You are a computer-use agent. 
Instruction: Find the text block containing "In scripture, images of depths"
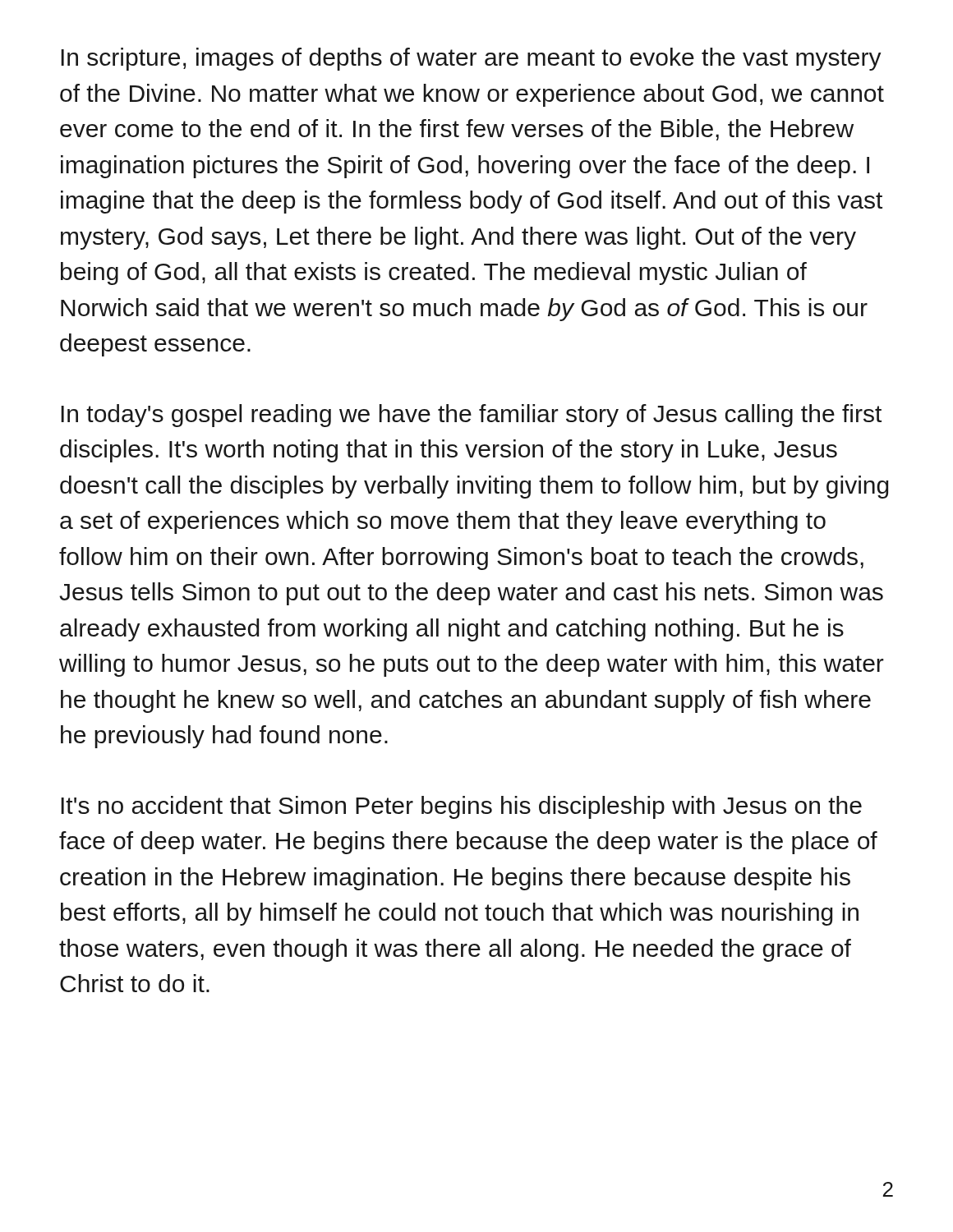click(472, 200)
